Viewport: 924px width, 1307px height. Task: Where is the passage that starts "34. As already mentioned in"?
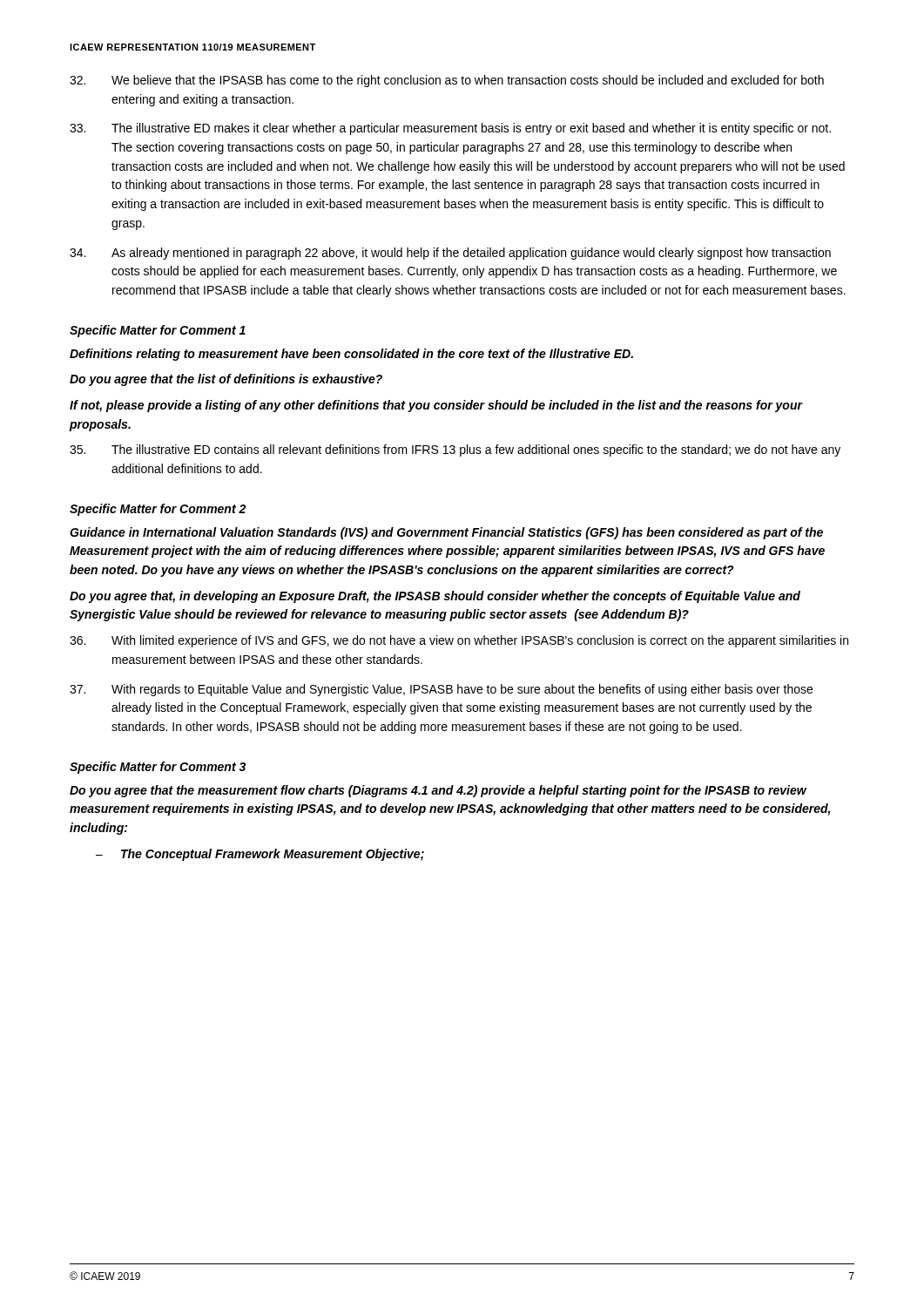tap(462, 272)
